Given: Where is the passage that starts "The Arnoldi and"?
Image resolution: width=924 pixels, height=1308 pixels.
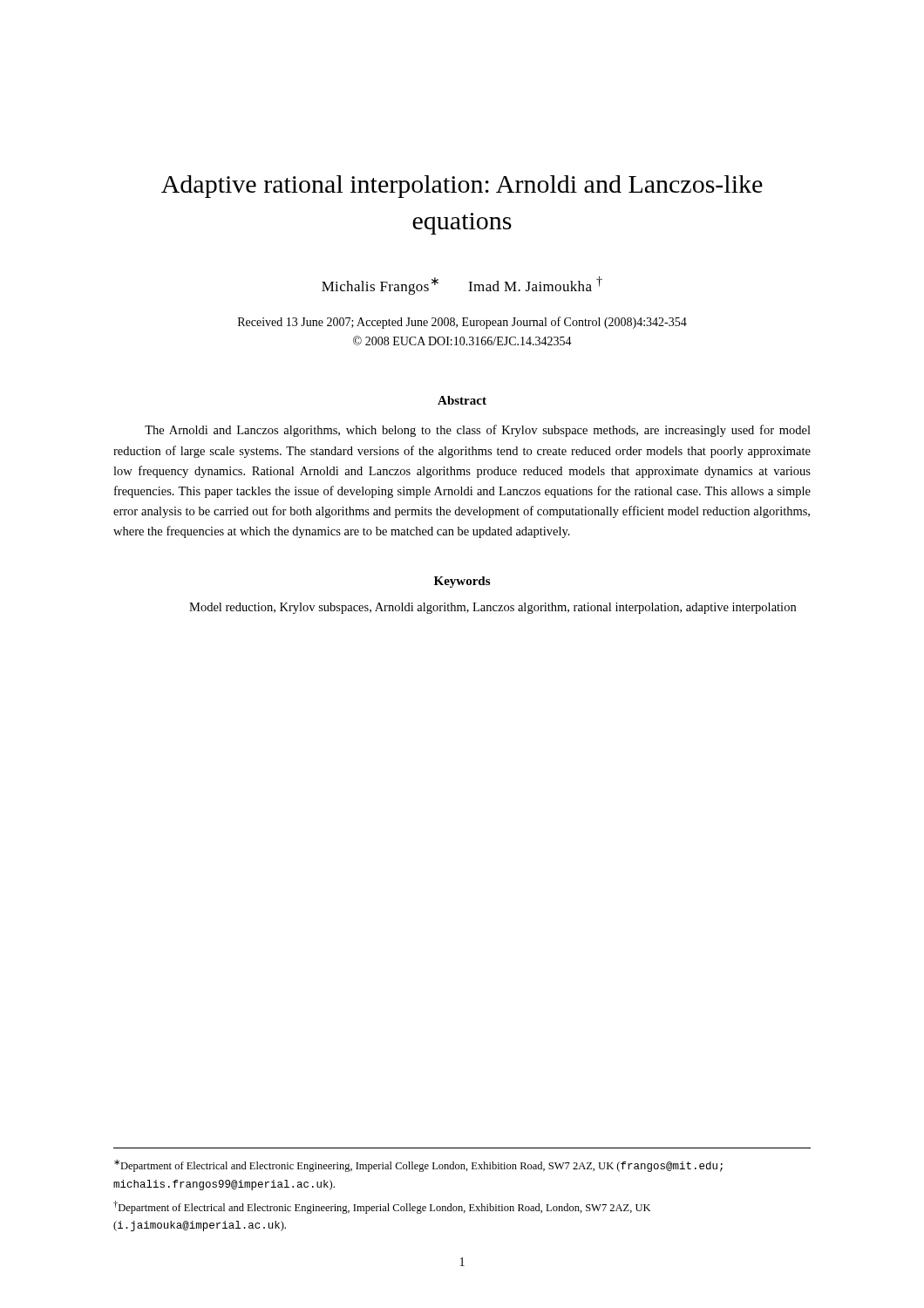Looking at the screenshot, I should point(462,481).
